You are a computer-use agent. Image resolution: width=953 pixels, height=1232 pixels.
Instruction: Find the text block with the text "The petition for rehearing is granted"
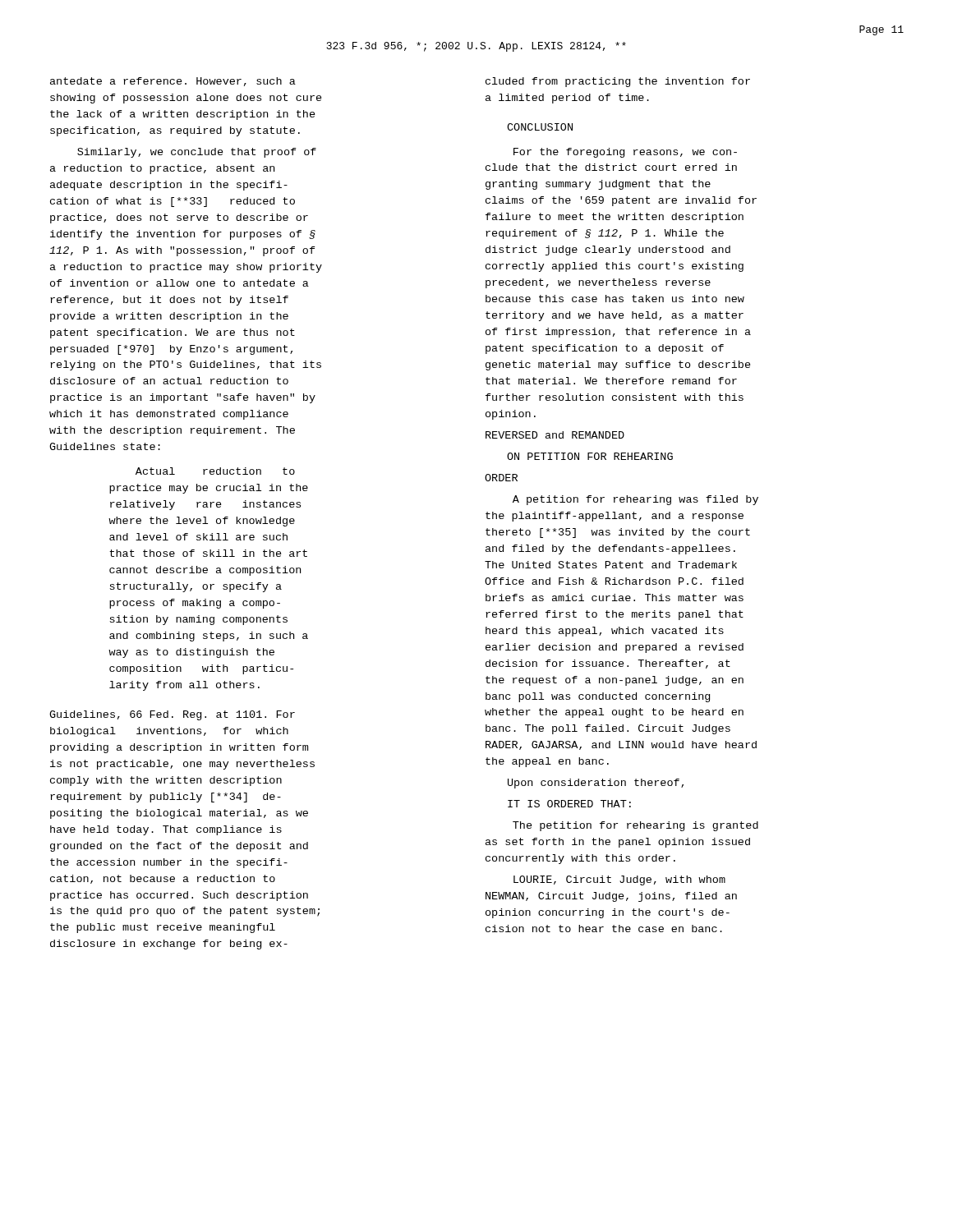694,843
